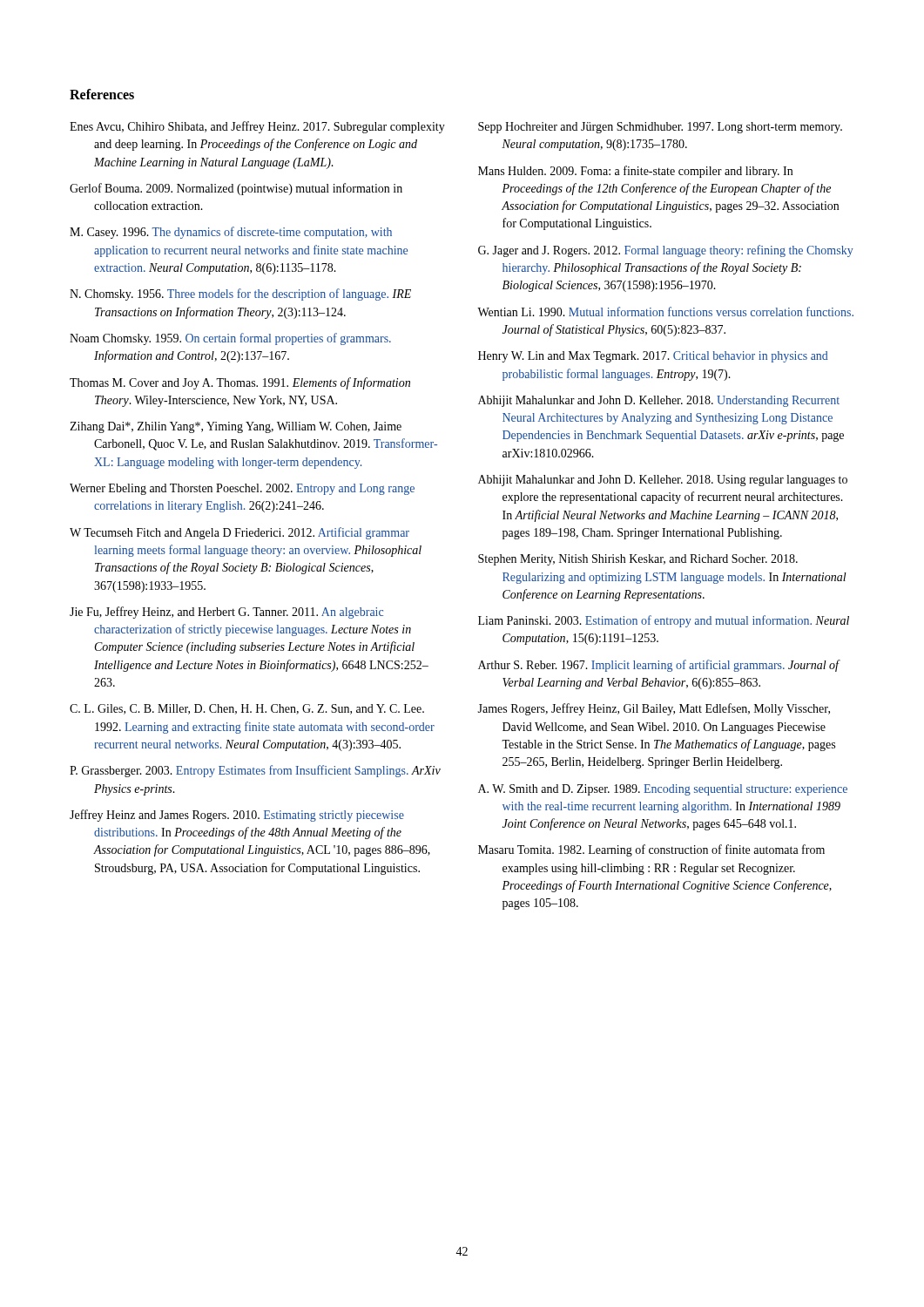Image resolution: width=924 pixels, height=1307 pixels.
Task: Find the list item containing "Thomas M. Cover and"
Action: [240, 391]
